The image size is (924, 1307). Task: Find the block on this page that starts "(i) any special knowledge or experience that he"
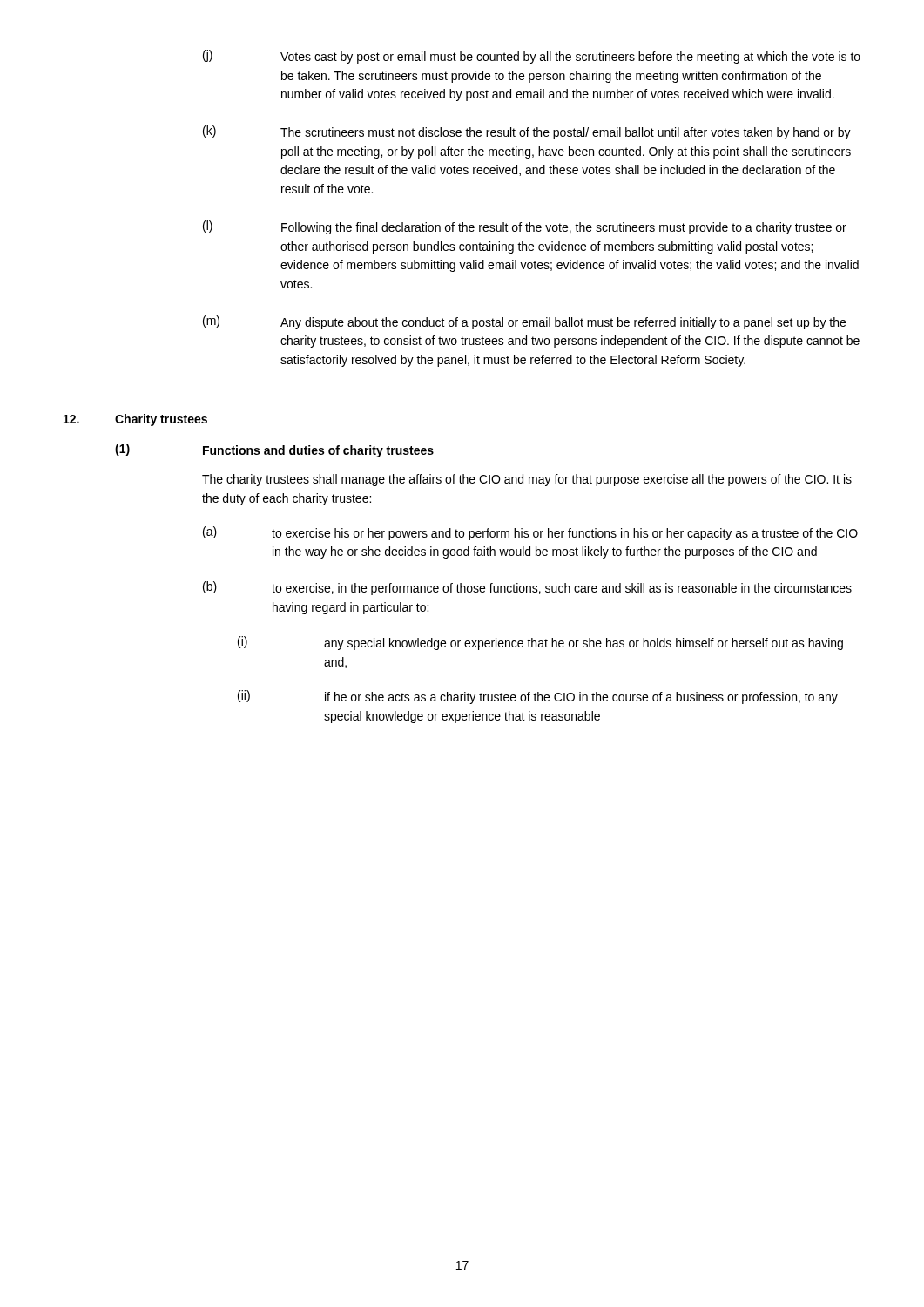point(506,654)
